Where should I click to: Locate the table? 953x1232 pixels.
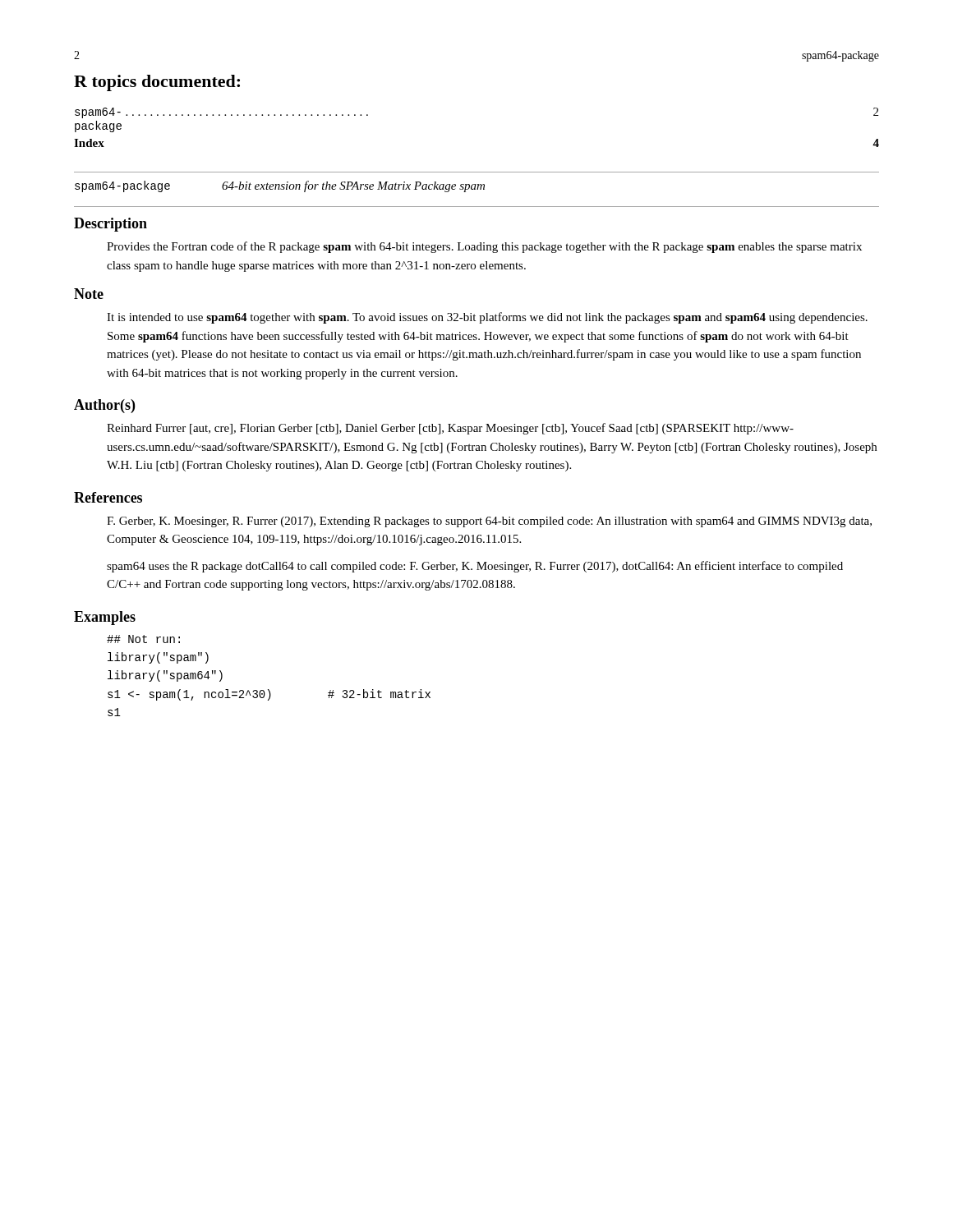pyautogui.click(x=476, y=128)
